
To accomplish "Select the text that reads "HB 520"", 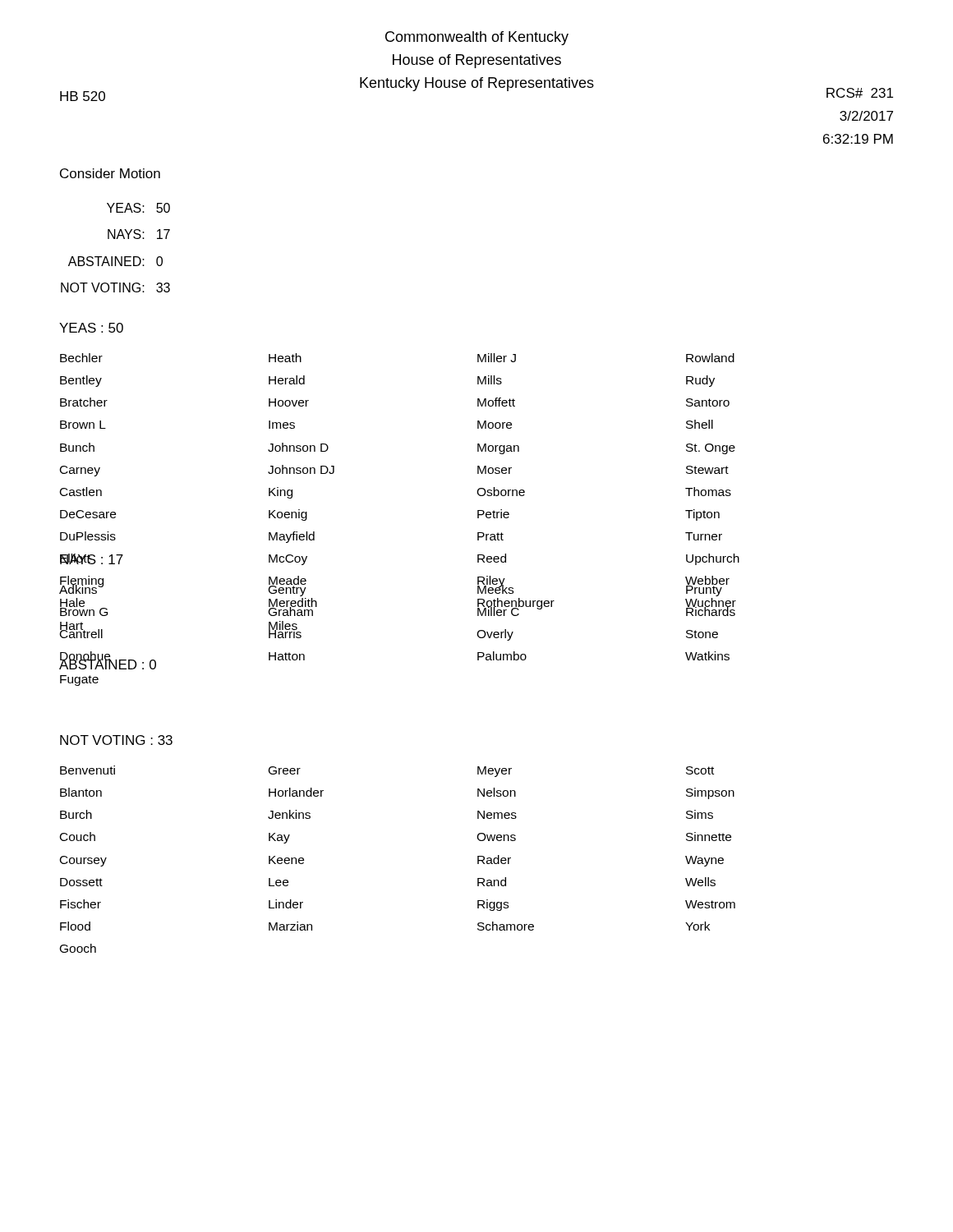I will 82,97.
